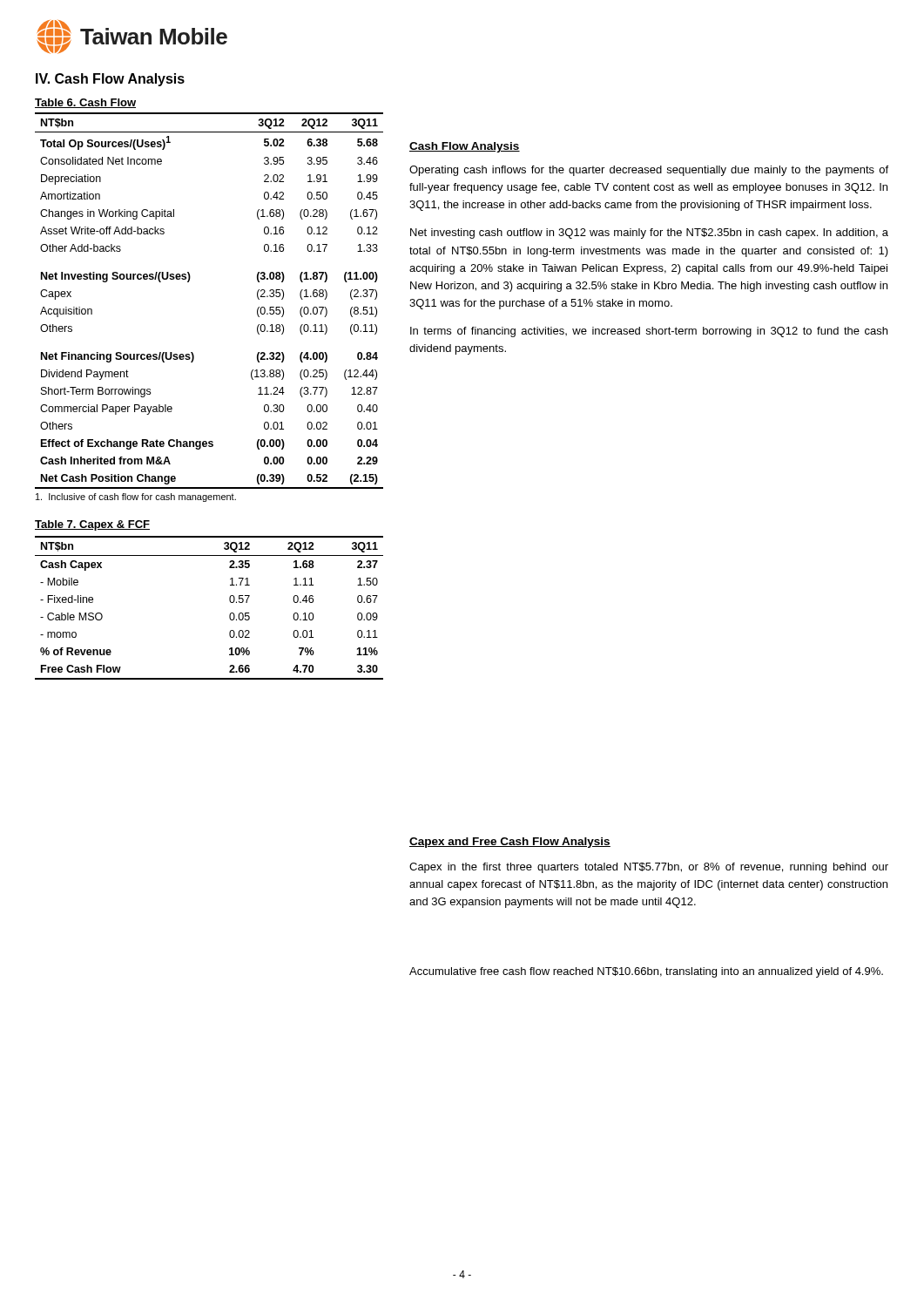The height and width of the screenshot is (1307, 924).
Task: Find the table that mentions "- momo"
Action: [x=209, y=608]
